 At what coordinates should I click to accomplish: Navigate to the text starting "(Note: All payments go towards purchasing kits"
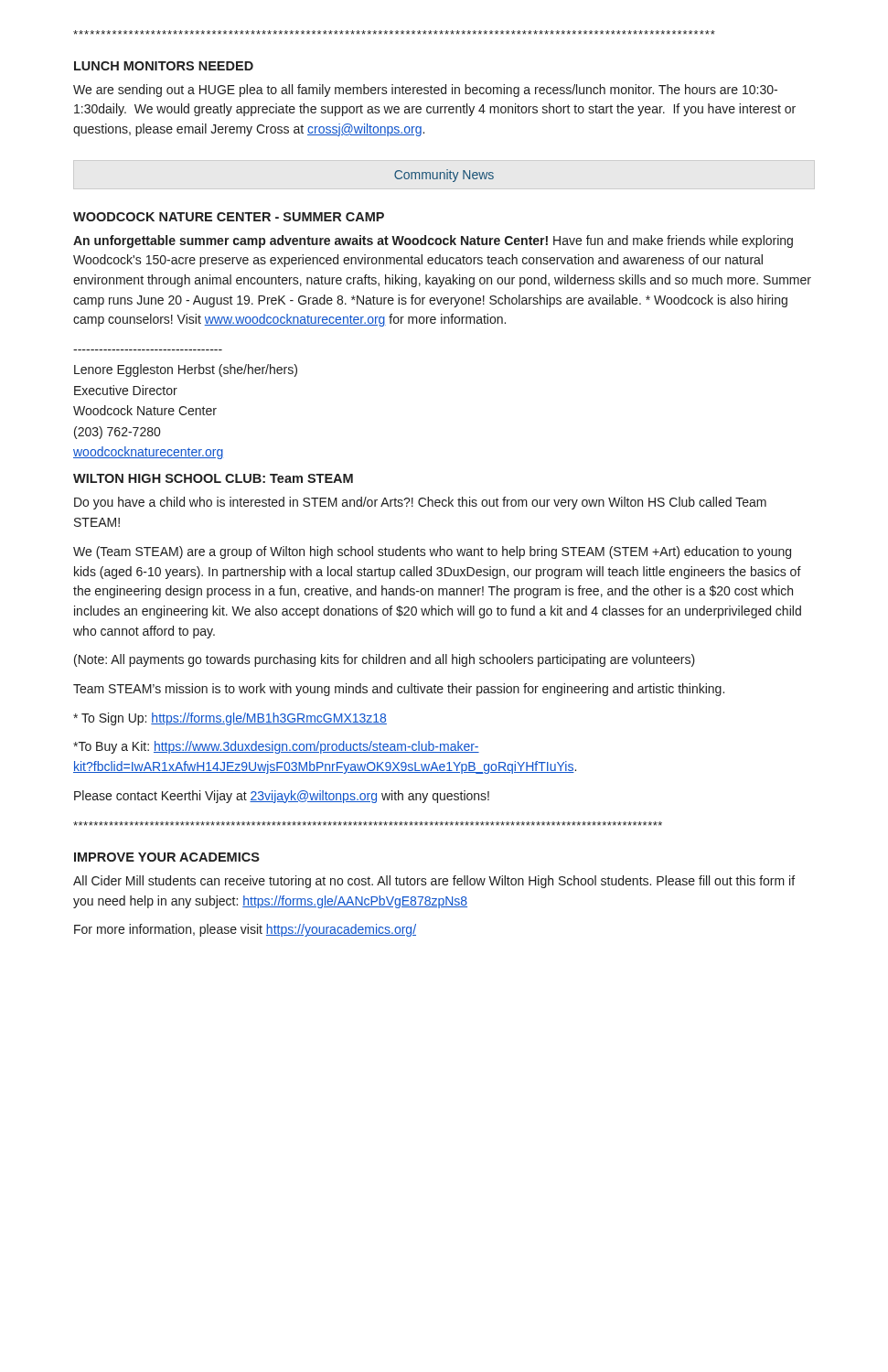click(x=384, y=660)
